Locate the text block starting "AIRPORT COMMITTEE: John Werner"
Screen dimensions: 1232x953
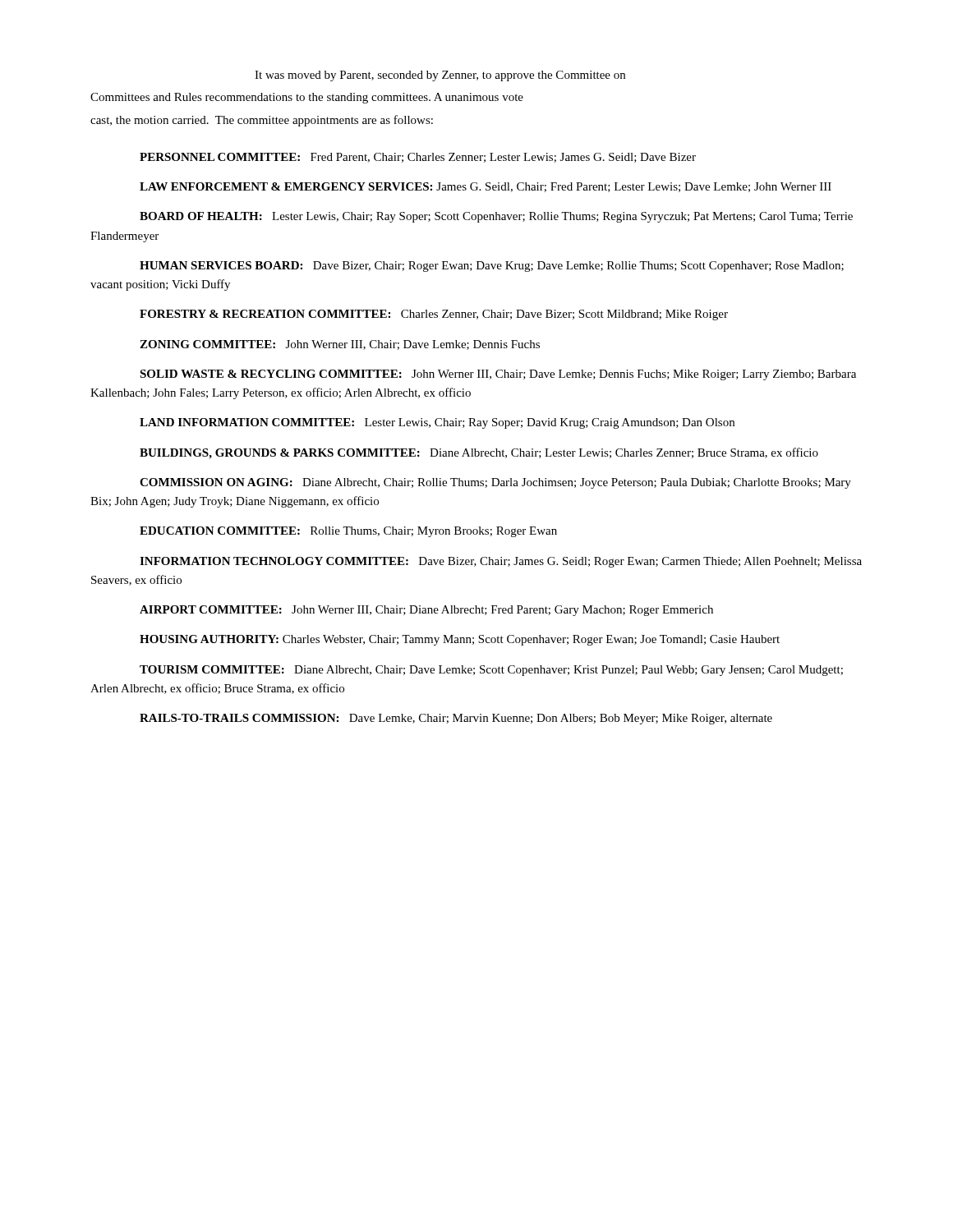tap(476, 610)
